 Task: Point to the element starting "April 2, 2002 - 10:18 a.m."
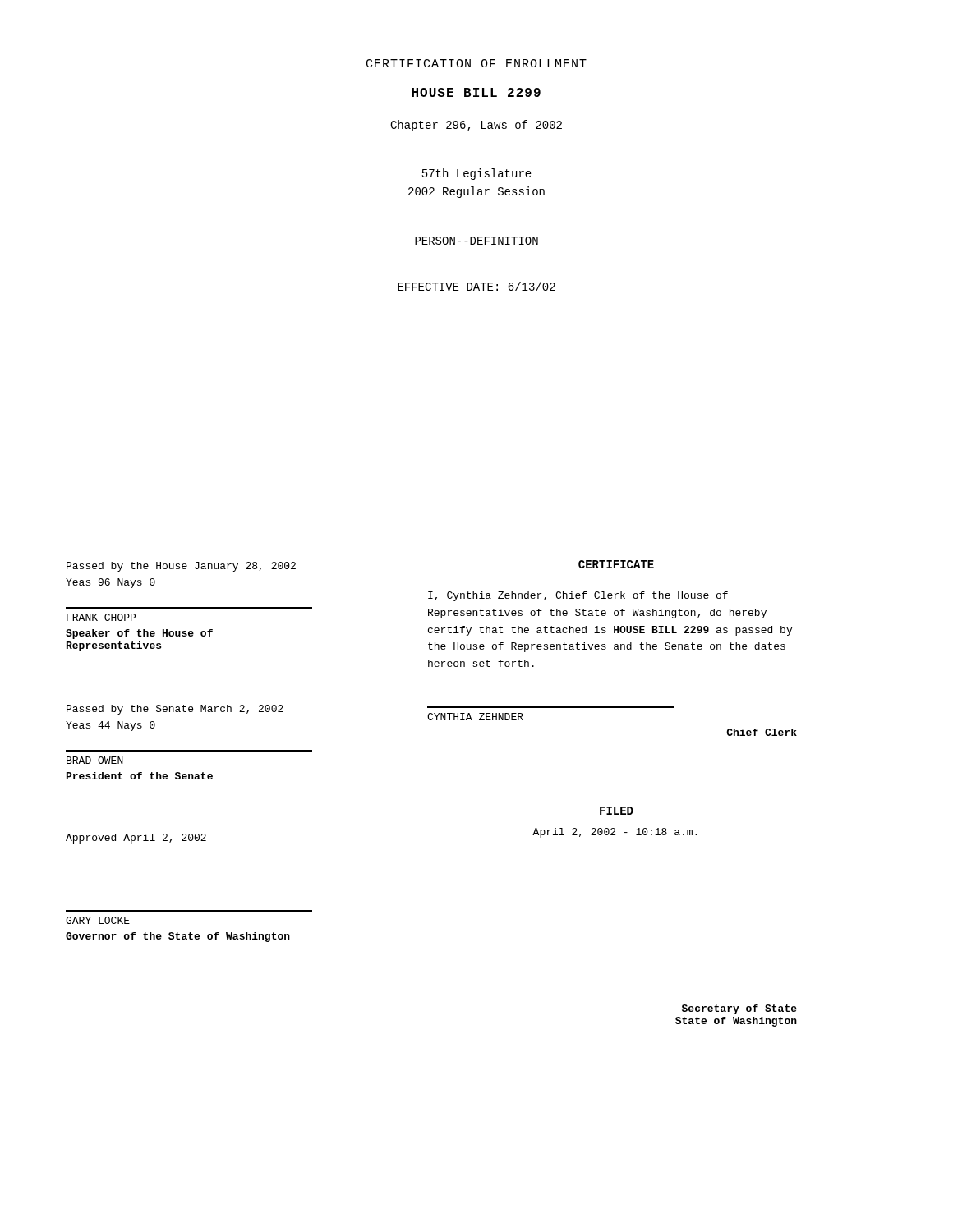tap(616, 832)
